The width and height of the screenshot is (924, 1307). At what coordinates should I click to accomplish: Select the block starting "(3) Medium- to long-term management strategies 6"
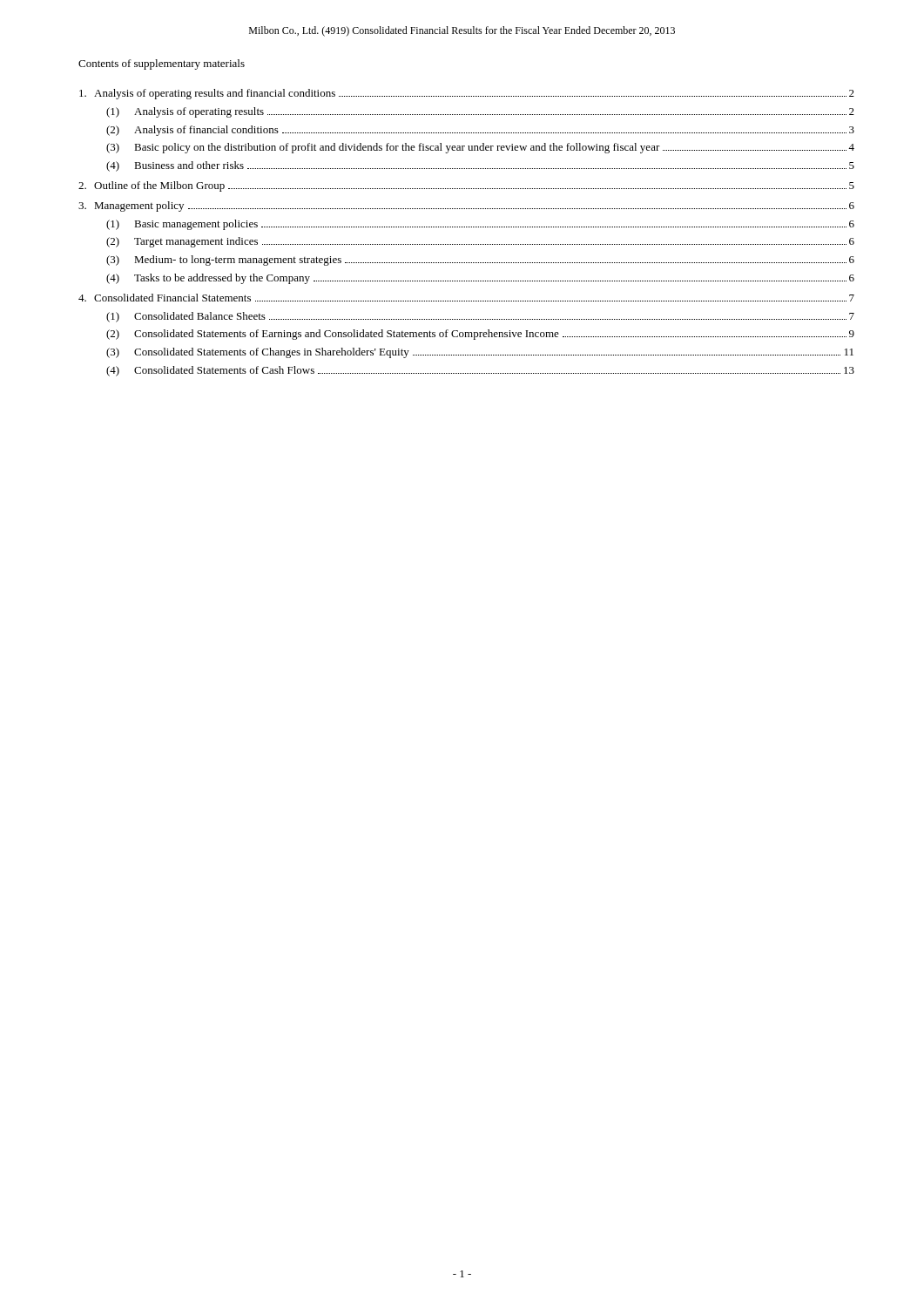coord(480,260)
